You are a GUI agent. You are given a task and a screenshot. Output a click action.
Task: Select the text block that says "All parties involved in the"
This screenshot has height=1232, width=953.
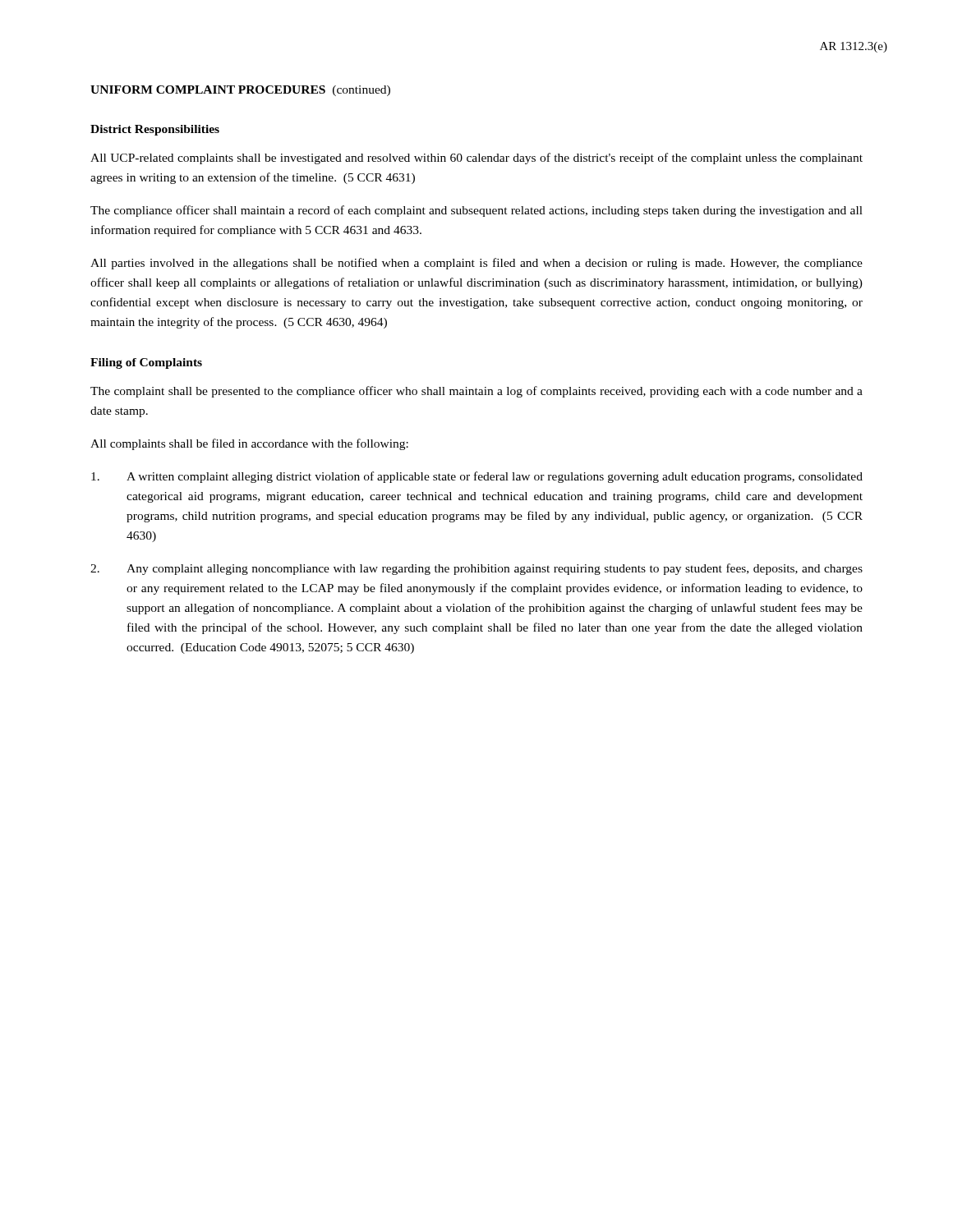[476, 292]
